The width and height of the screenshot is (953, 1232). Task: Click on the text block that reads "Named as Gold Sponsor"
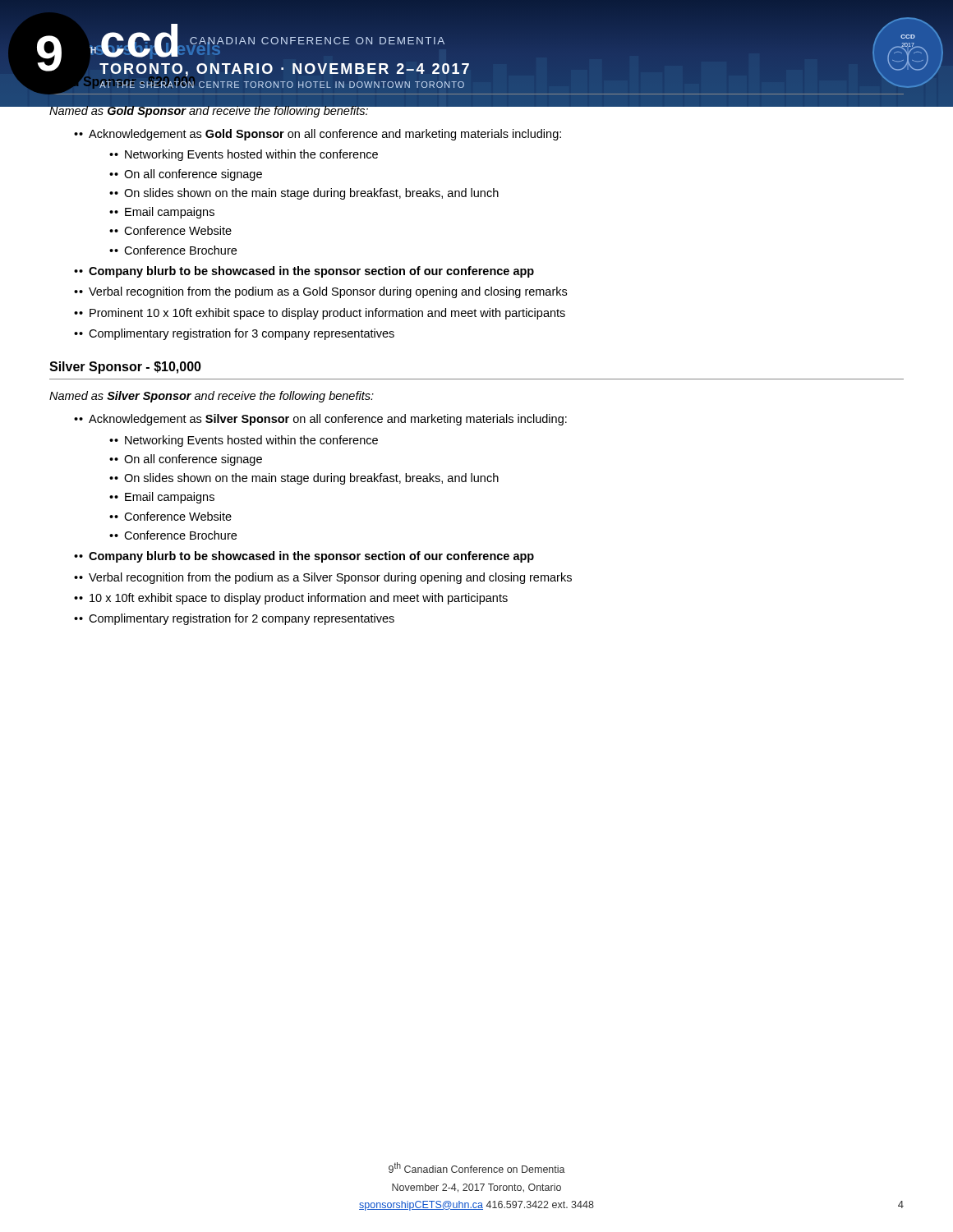click(x=209, y=111)
